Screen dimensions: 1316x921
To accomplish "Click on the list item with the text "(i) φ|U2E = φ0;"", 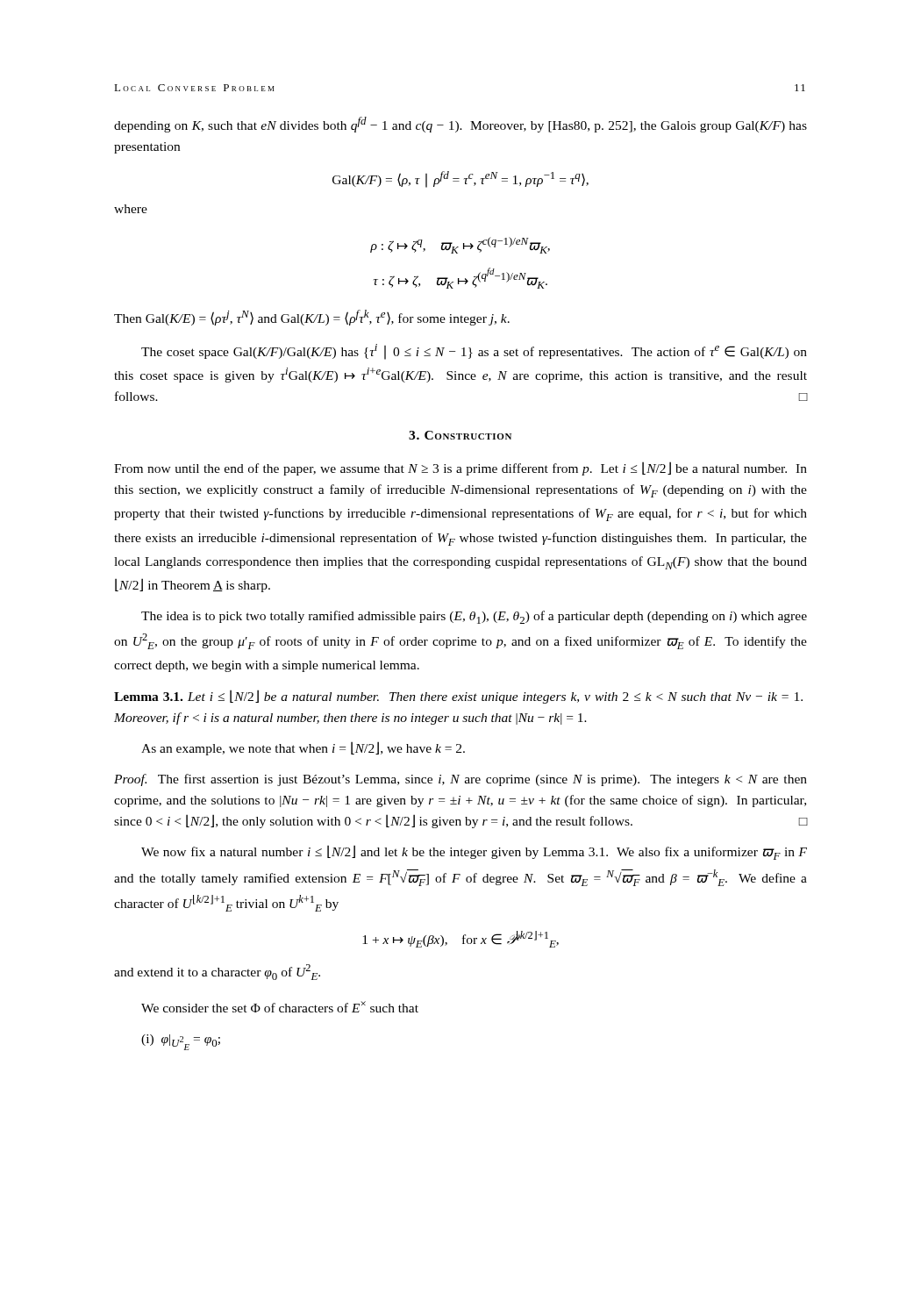I will 181,1041.
